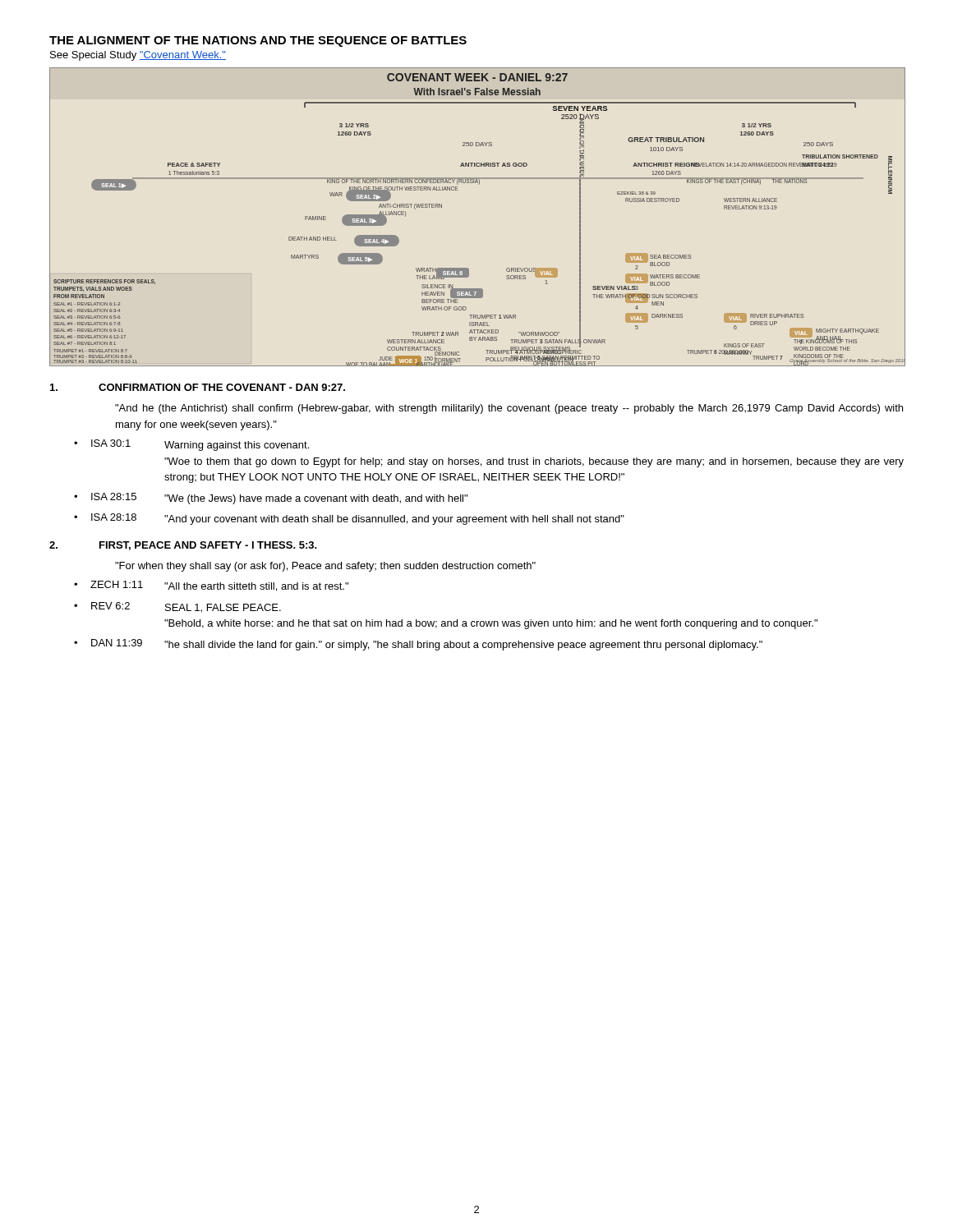Point to the passage starting "1. CONFIRMATION OF THE COVENANT"
Screen dimensions: 1232x953
(x=198, y=387)
